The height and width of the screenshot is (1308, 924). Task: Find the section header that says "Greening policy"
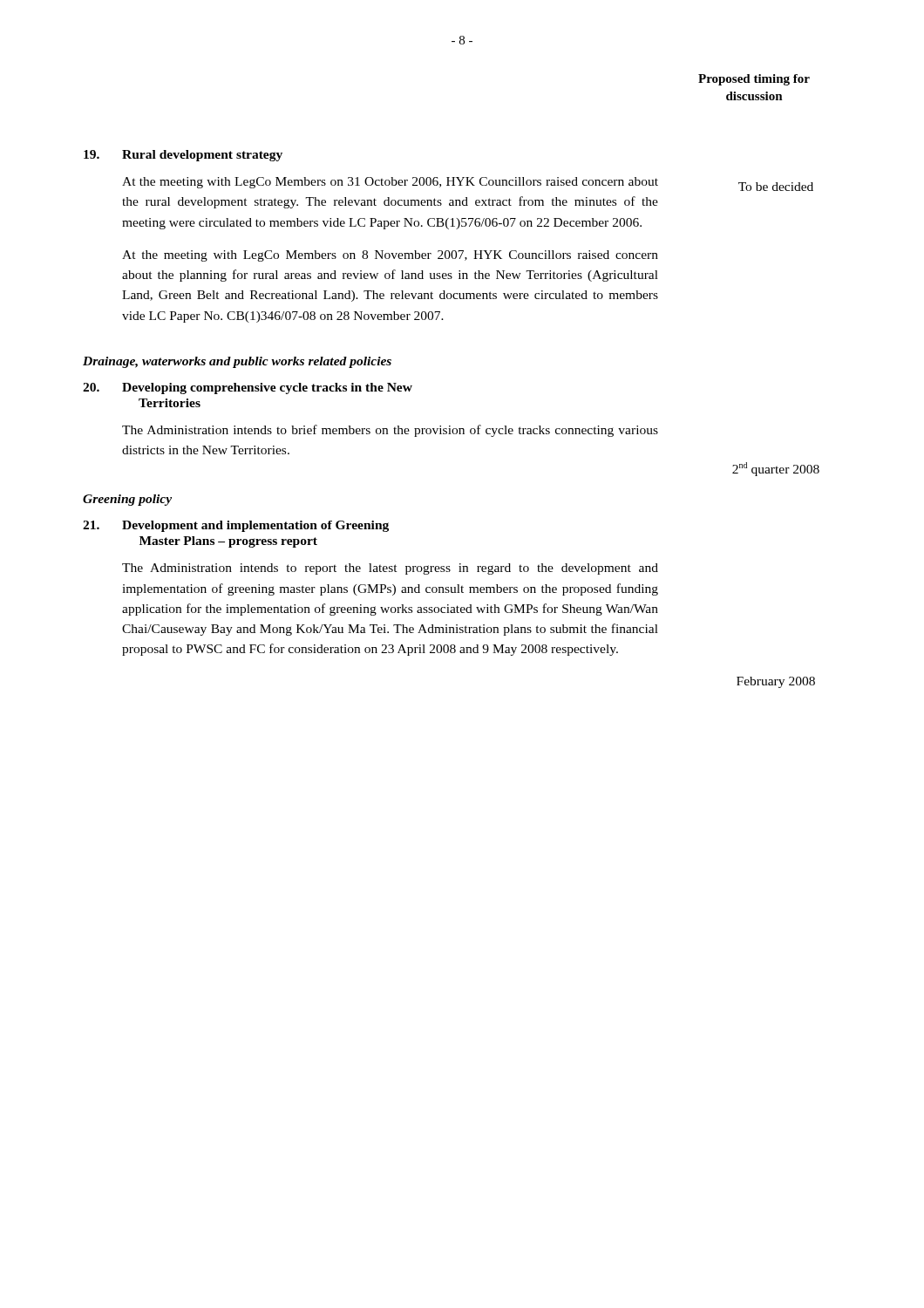click(127, 499)
